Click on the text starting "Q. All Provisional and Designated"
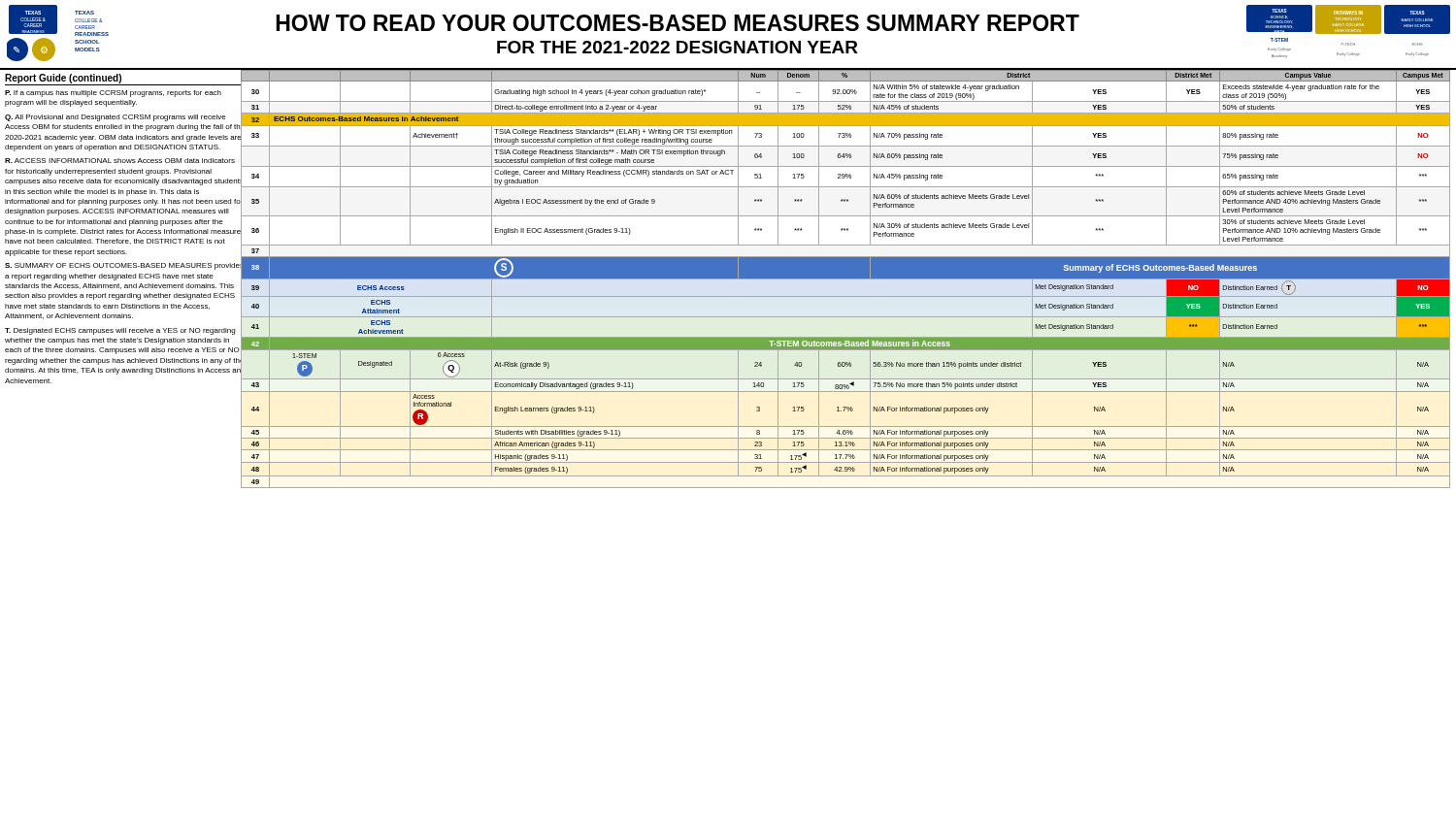1456x819 pixels. (125, 132)
